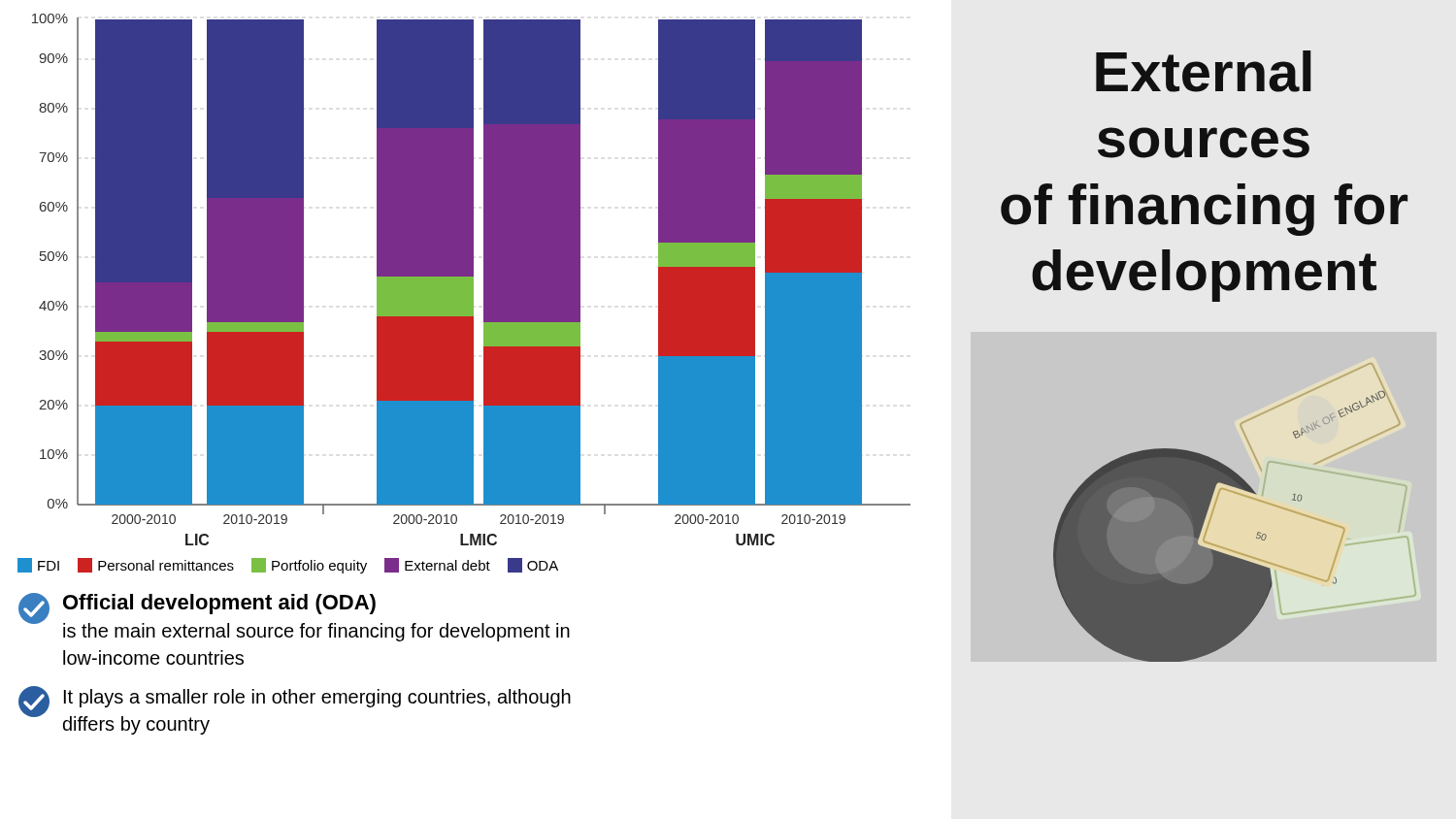Find the passage starting "FDI Personal remittances Portfolio"
1456x819 pixels.
[288, 565]
